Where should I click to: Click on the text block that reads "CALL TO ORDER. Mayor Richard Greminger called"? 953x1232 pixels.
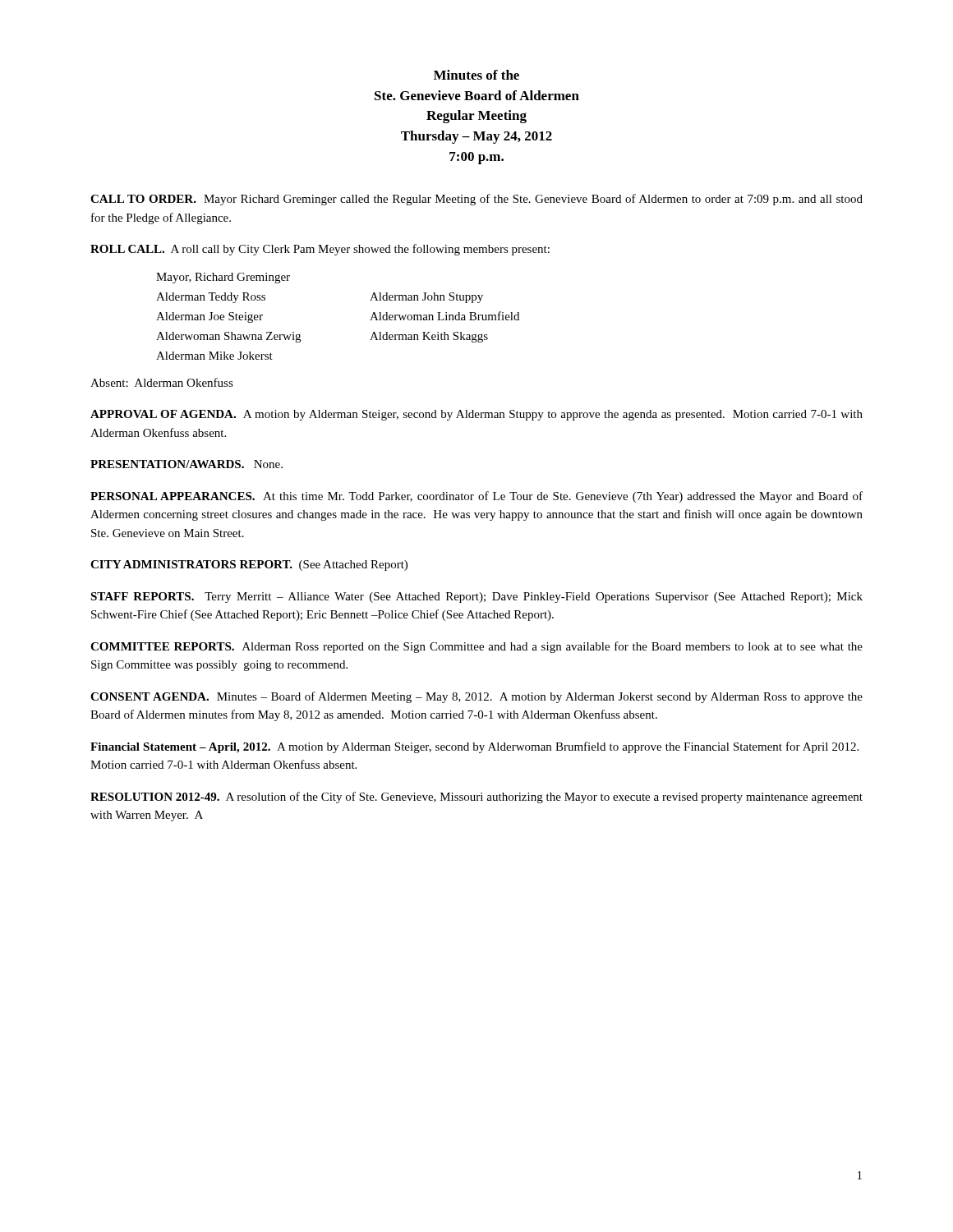tap(476, 208)
